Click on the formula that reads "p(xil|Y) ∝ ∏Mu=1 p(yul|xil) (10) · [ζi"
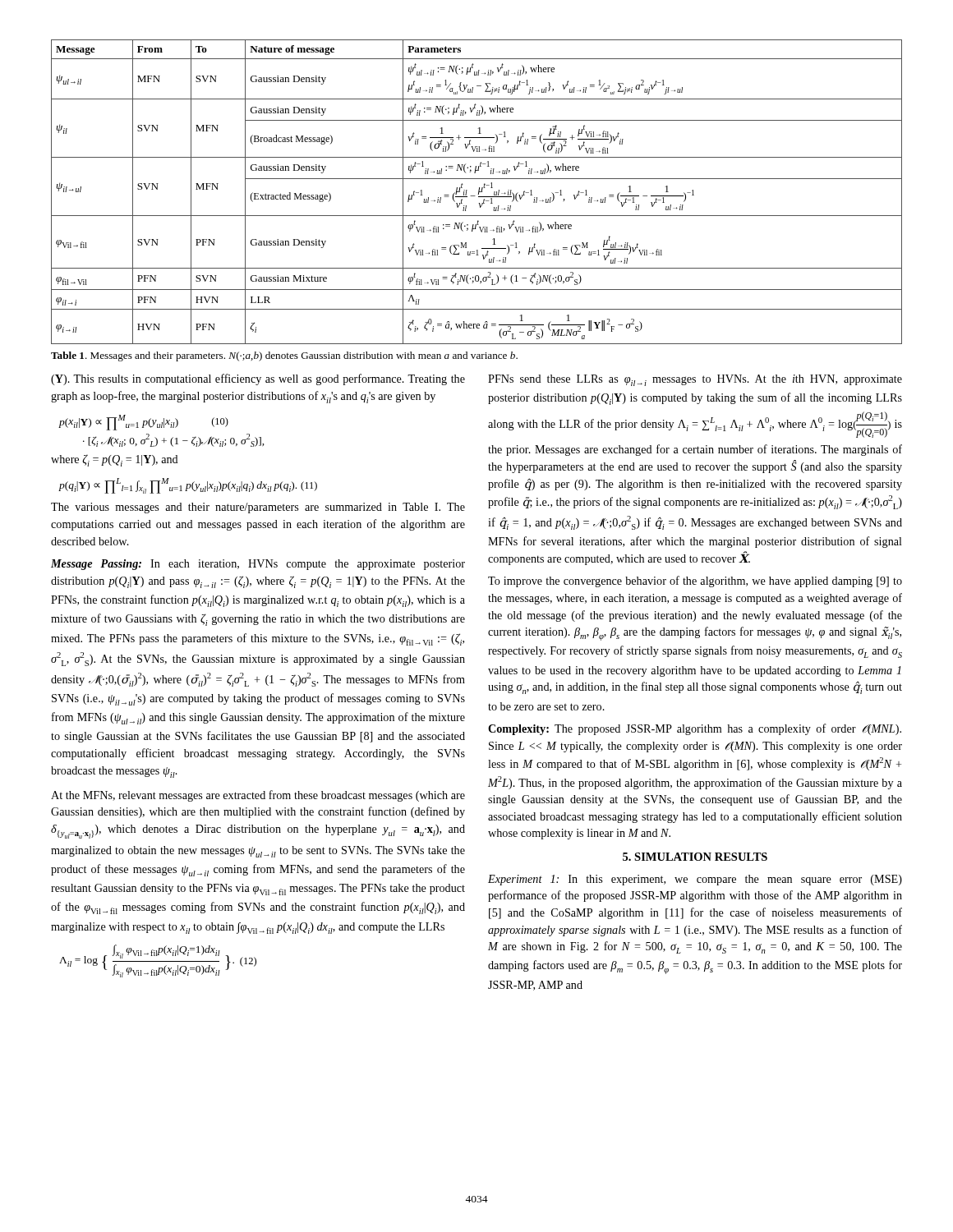The image size is (953, 1232). click(x=262, y=430)
